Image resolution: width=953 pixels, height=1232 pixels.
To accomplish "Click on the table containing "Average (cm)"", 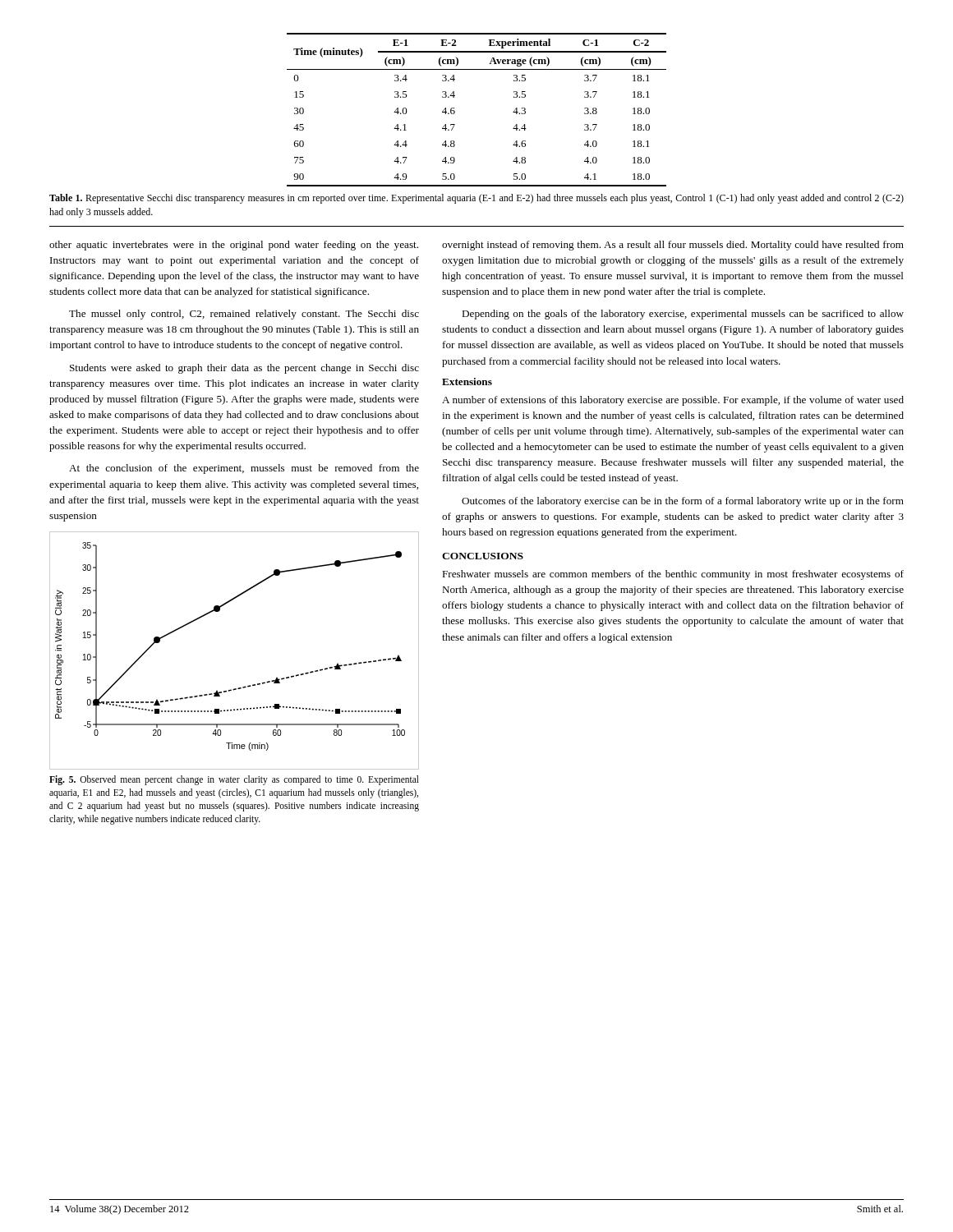I will (476, 110).
